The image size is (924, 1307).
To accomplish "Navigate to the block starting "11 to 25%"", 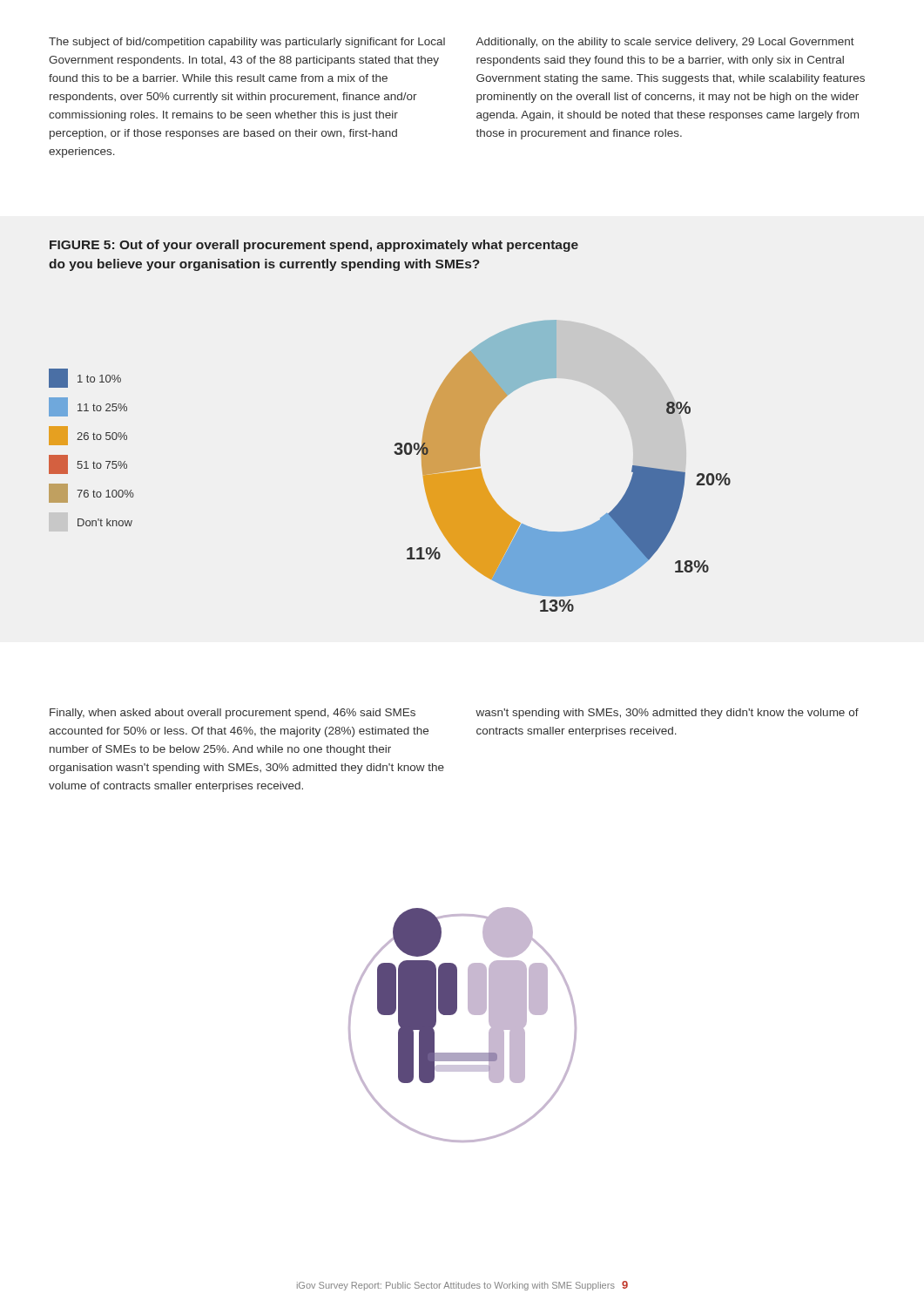I will click(88, 407).
